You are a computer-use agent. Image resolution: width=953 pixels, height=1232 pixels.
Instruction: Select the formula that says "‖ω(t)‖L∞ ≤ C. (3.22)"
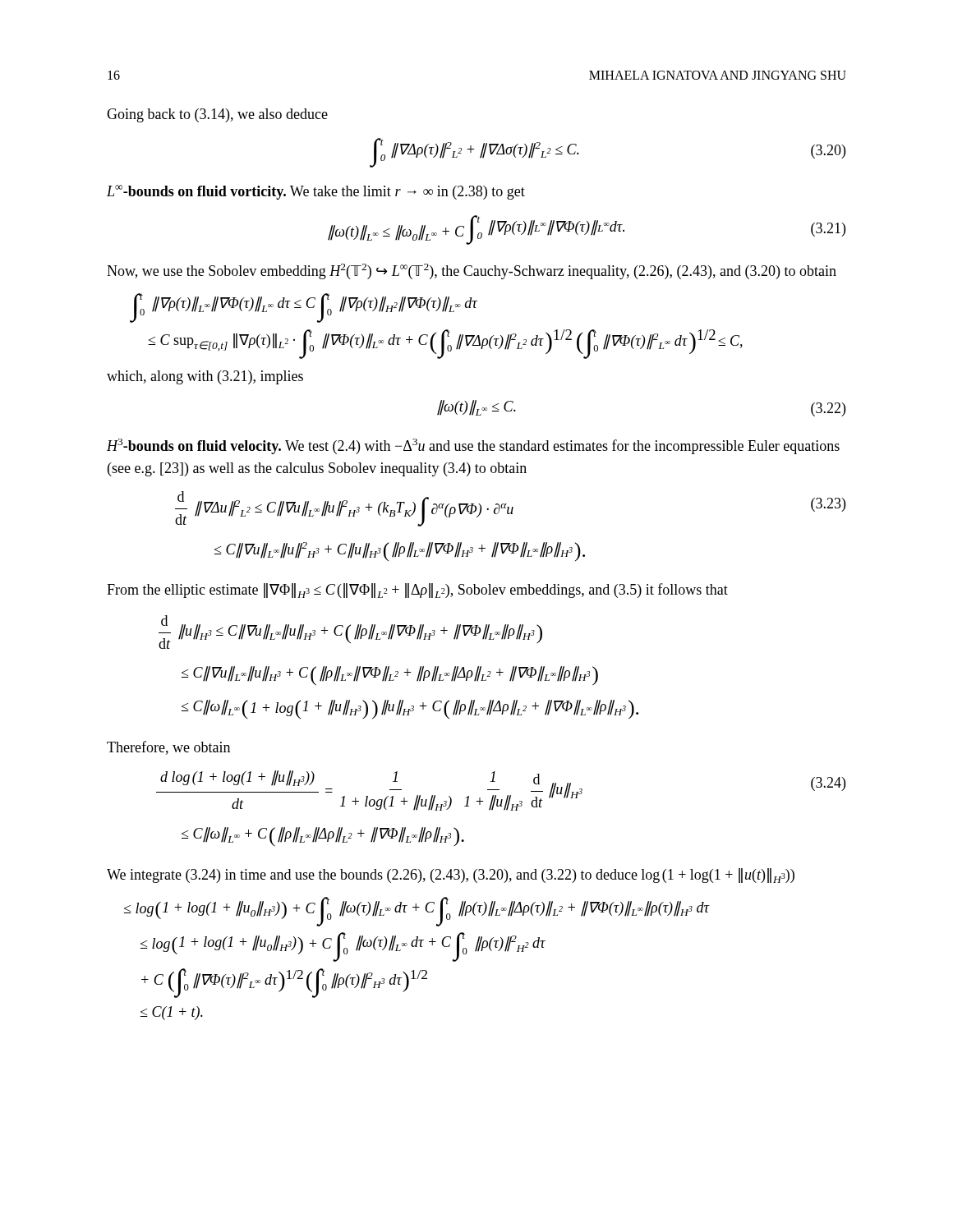click(x=478, y=409)
